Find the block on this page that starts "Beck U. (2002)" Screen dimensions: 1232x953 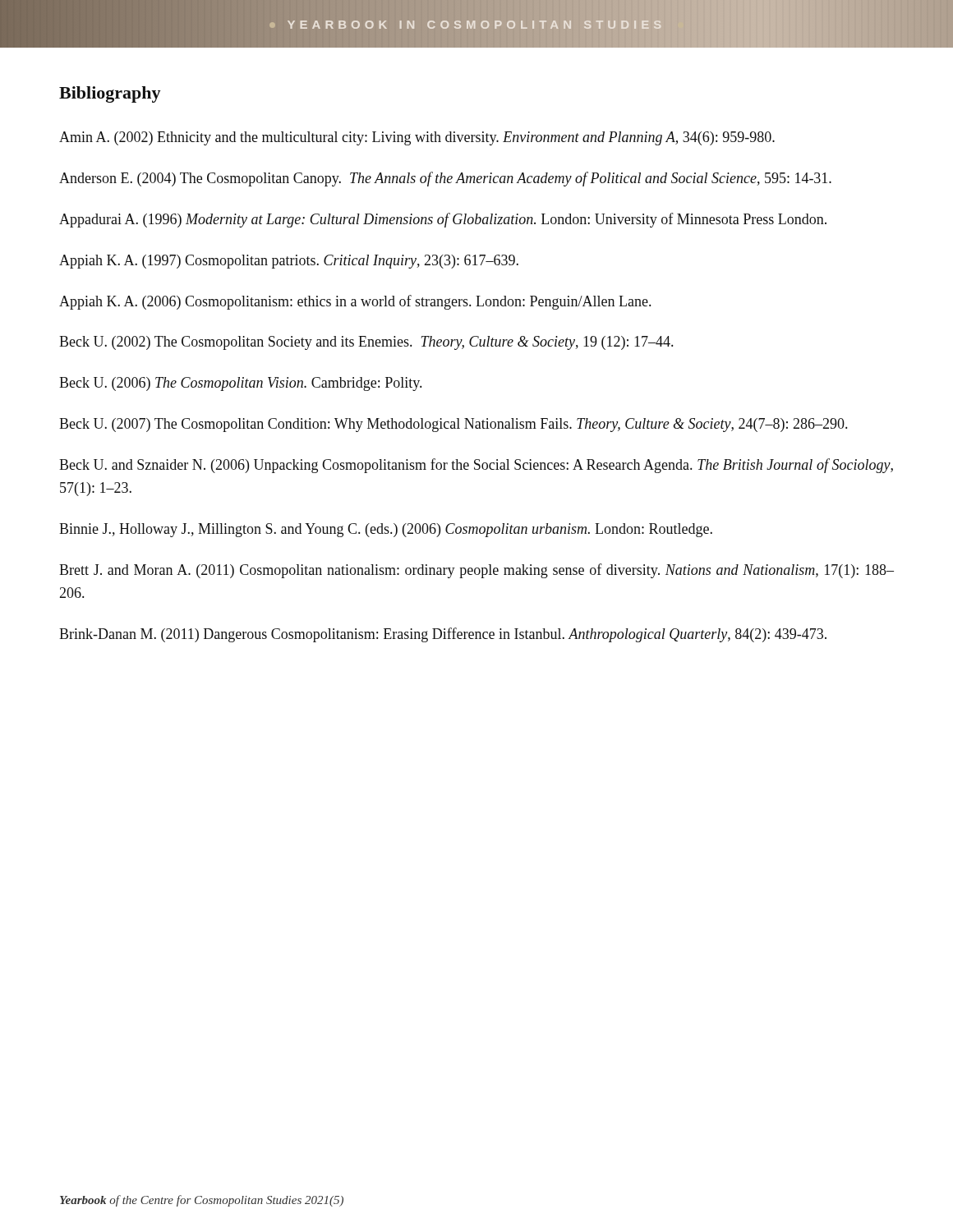[x=367, y=342]
